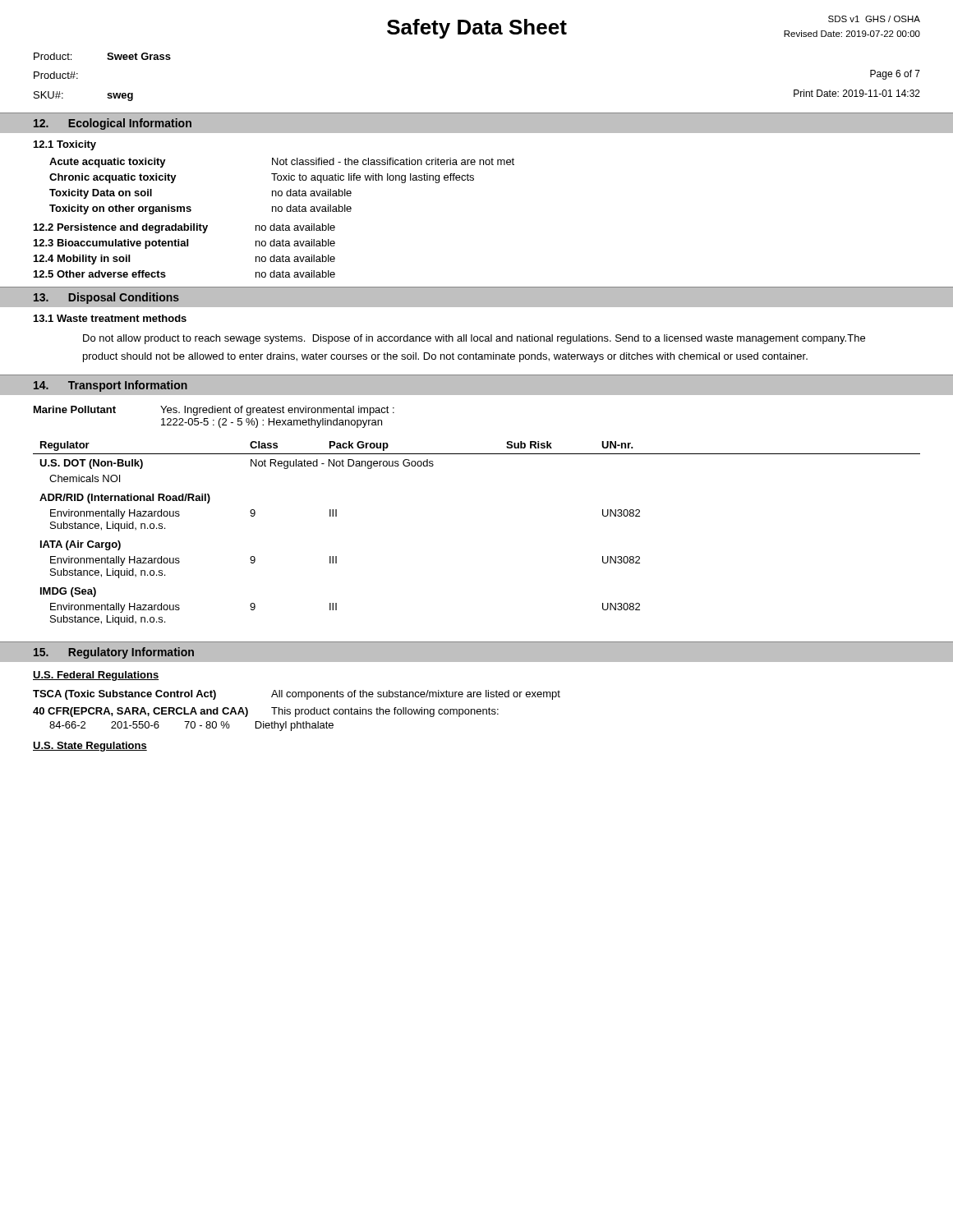Point to "15. Regulatory Information"

pyautogui.click(x=114, y=652)
